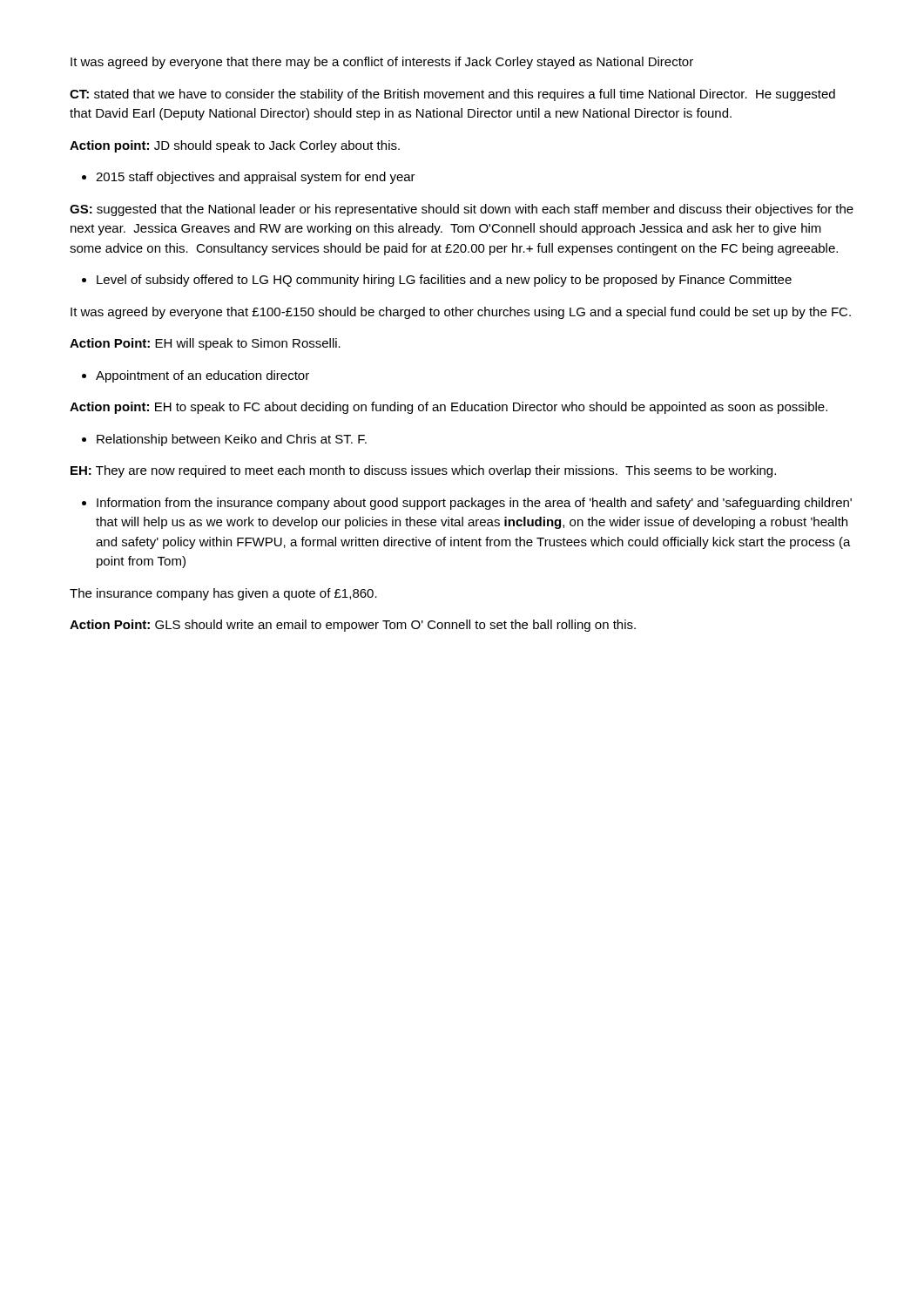
Task: Navigate to the passage starting "Action Point: EH will speak to Simon"
Action: pyautogui.click(x=205, y=343)
